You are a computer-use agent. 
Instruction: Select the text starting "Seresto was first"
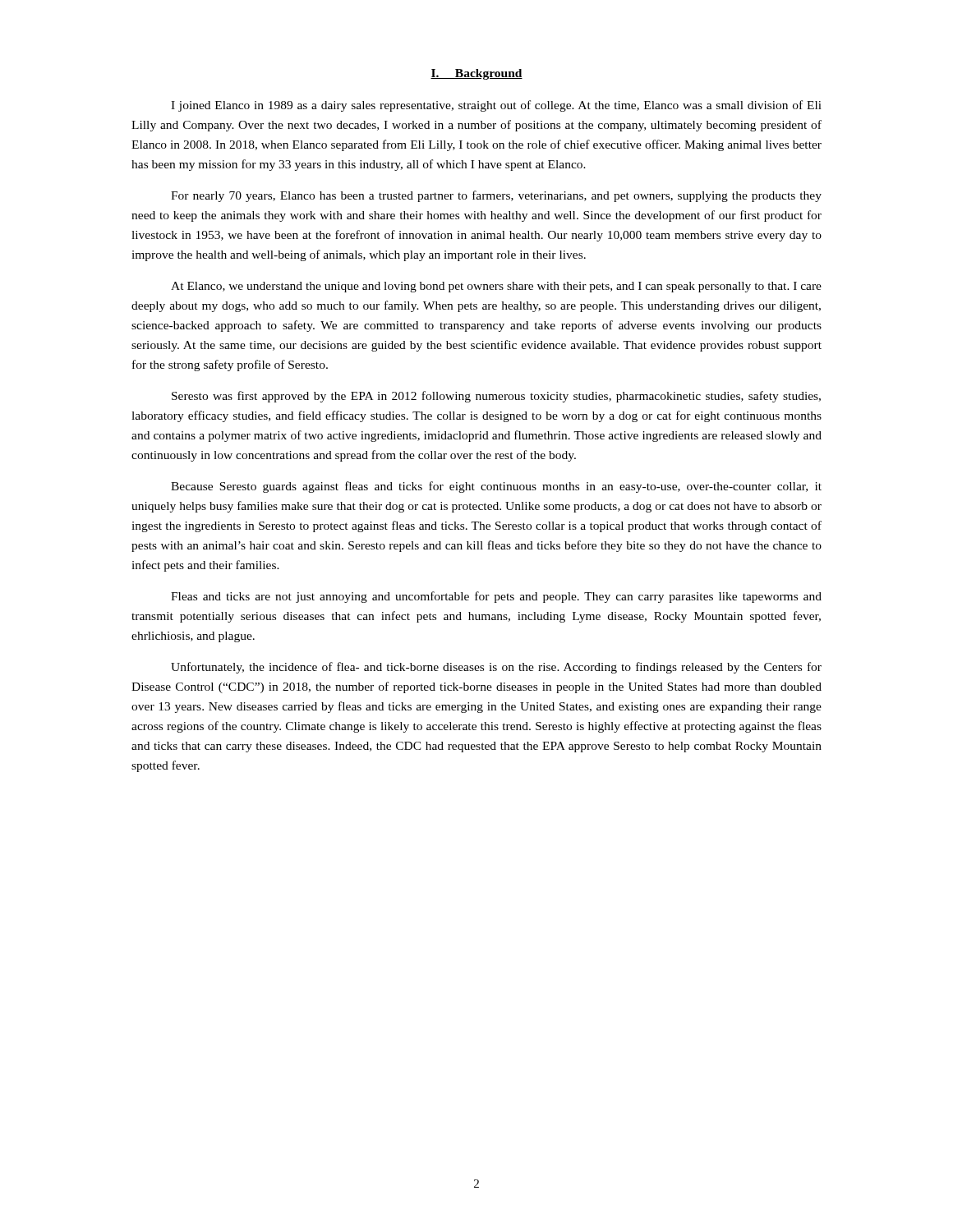point(476,425)
